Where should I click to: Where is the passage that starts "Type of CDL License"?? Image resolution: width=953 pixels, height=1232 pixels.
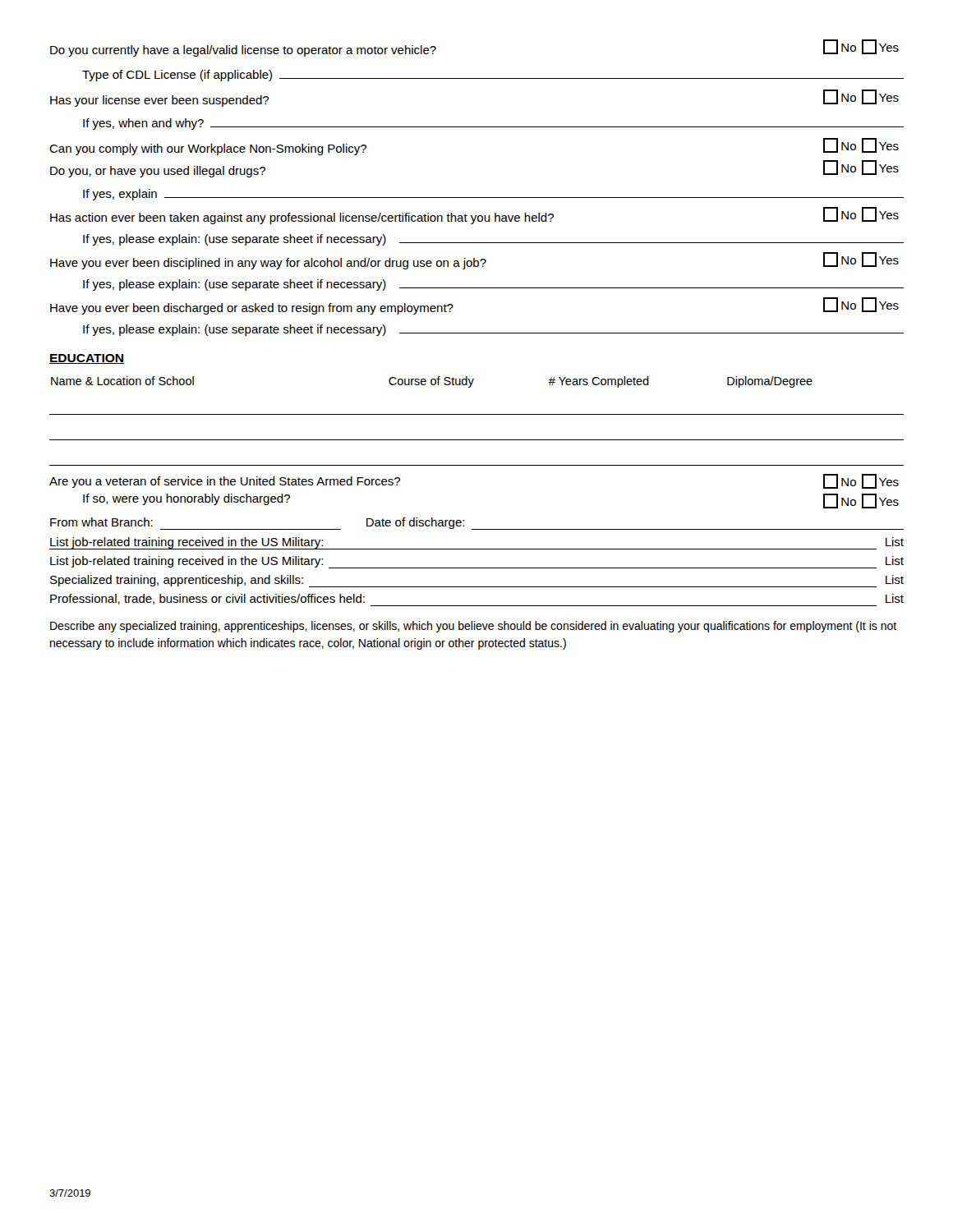[x=493, y=73]
